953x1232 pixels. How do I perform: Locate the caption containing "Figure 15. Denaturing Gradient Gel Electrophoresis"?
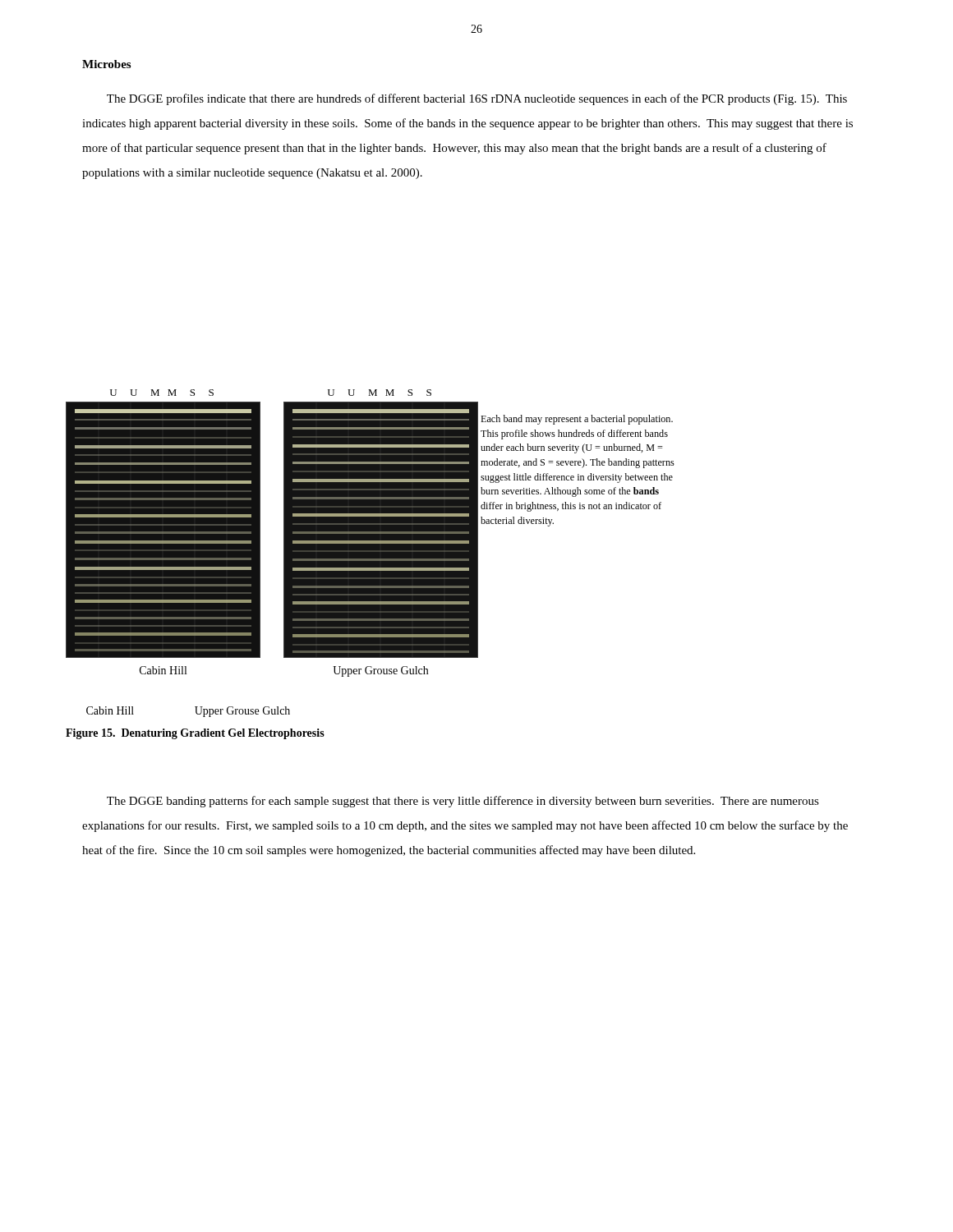click(x=195, y=733)
